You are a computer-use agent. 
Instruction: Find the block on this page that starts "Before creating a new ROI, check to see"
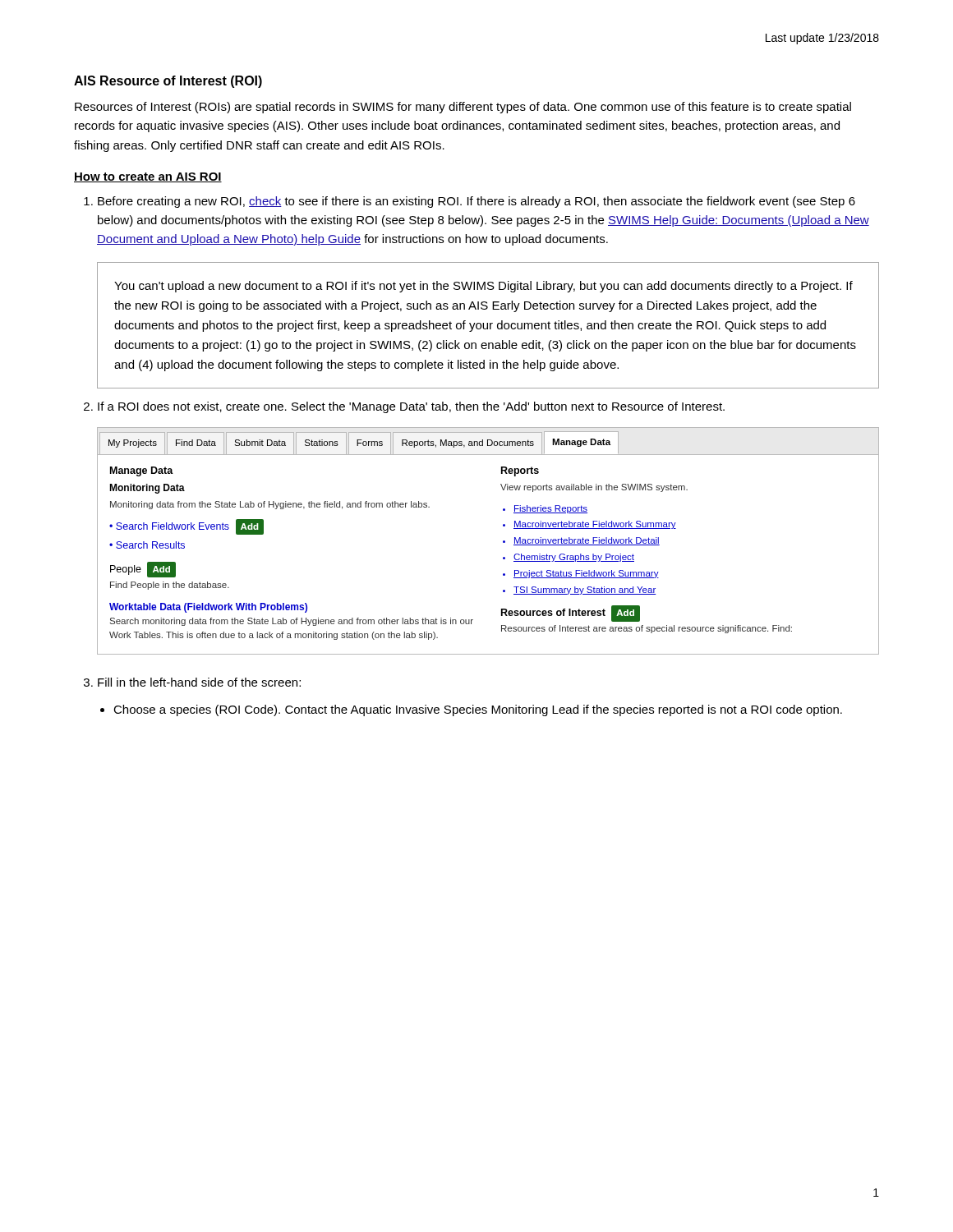click(488, 291)
